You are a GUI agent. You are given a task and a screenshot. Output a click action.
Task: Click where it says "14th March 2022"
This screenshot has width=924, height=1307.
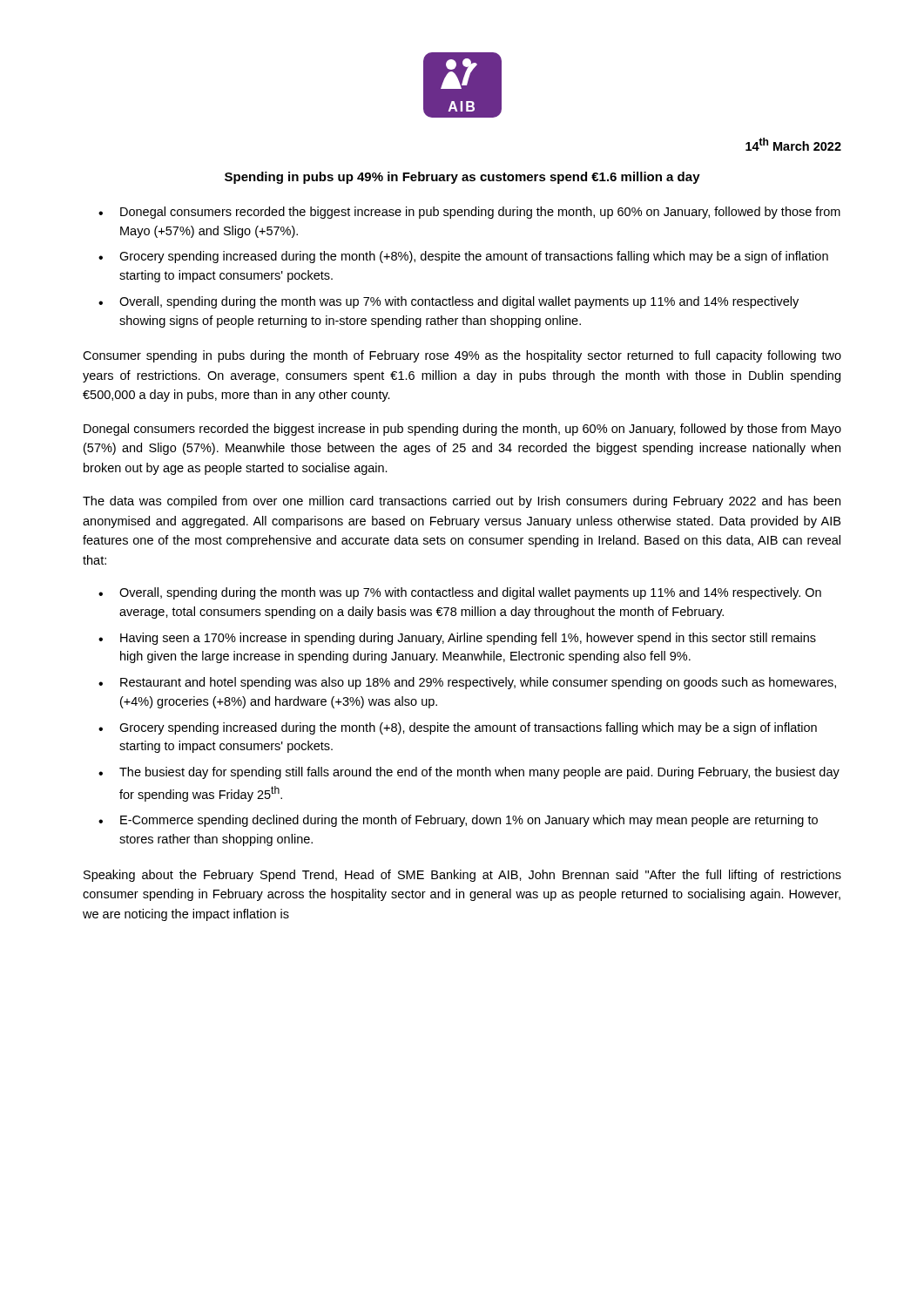(x=793, y=145)
